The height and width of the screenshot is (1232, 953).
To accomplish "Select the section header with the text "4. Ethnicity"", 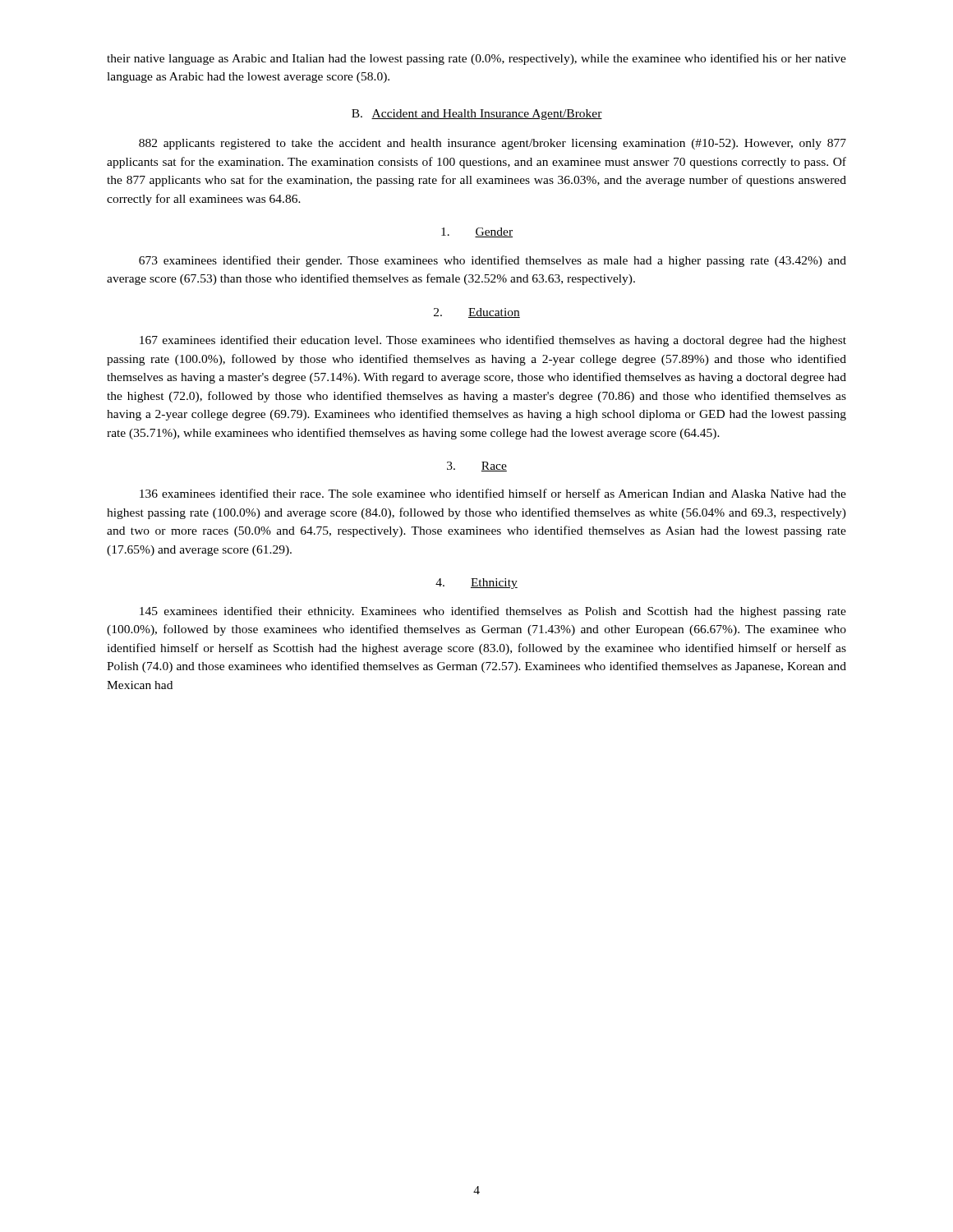I will 476,582.
